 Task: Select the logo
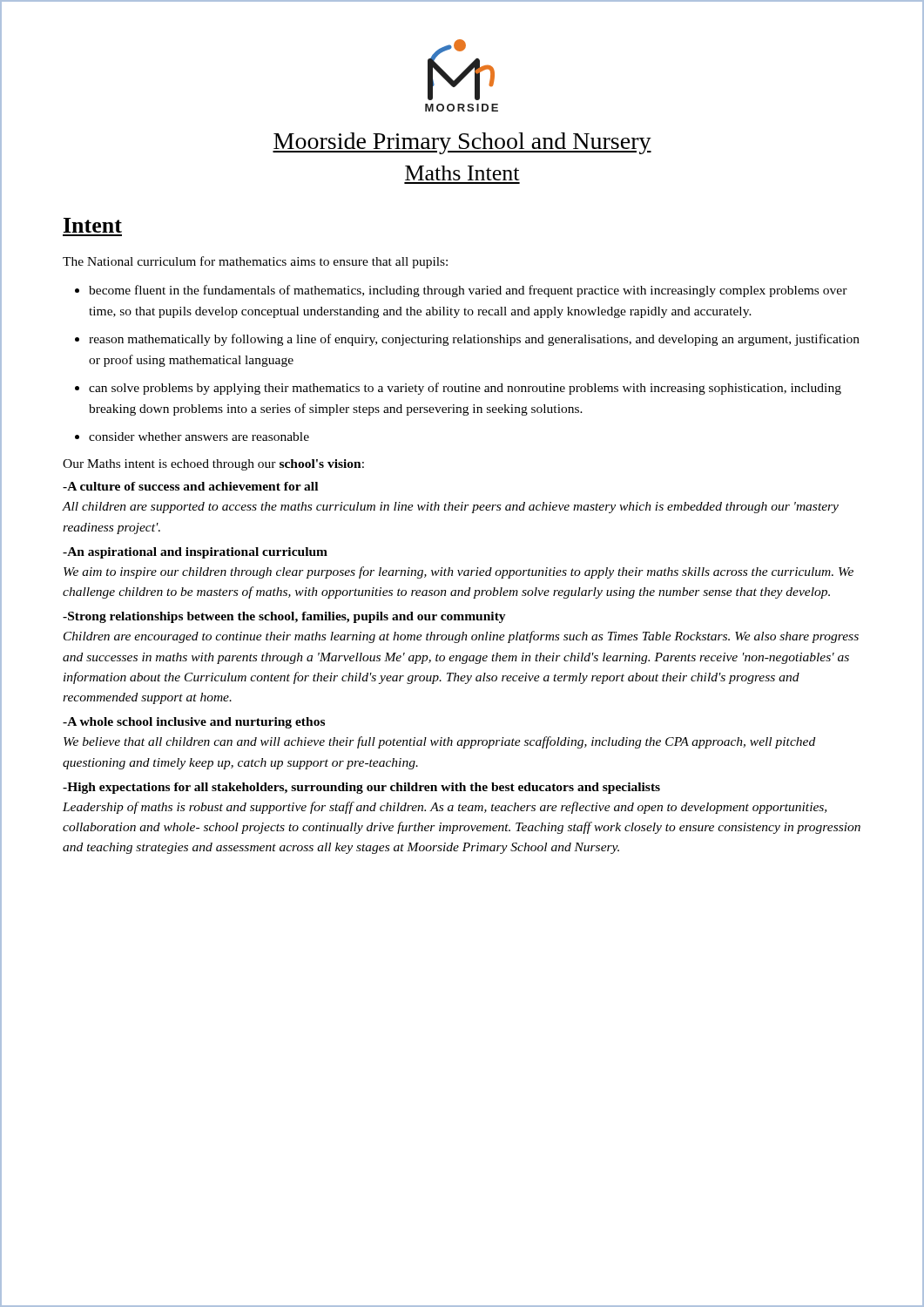coord(462,78)
